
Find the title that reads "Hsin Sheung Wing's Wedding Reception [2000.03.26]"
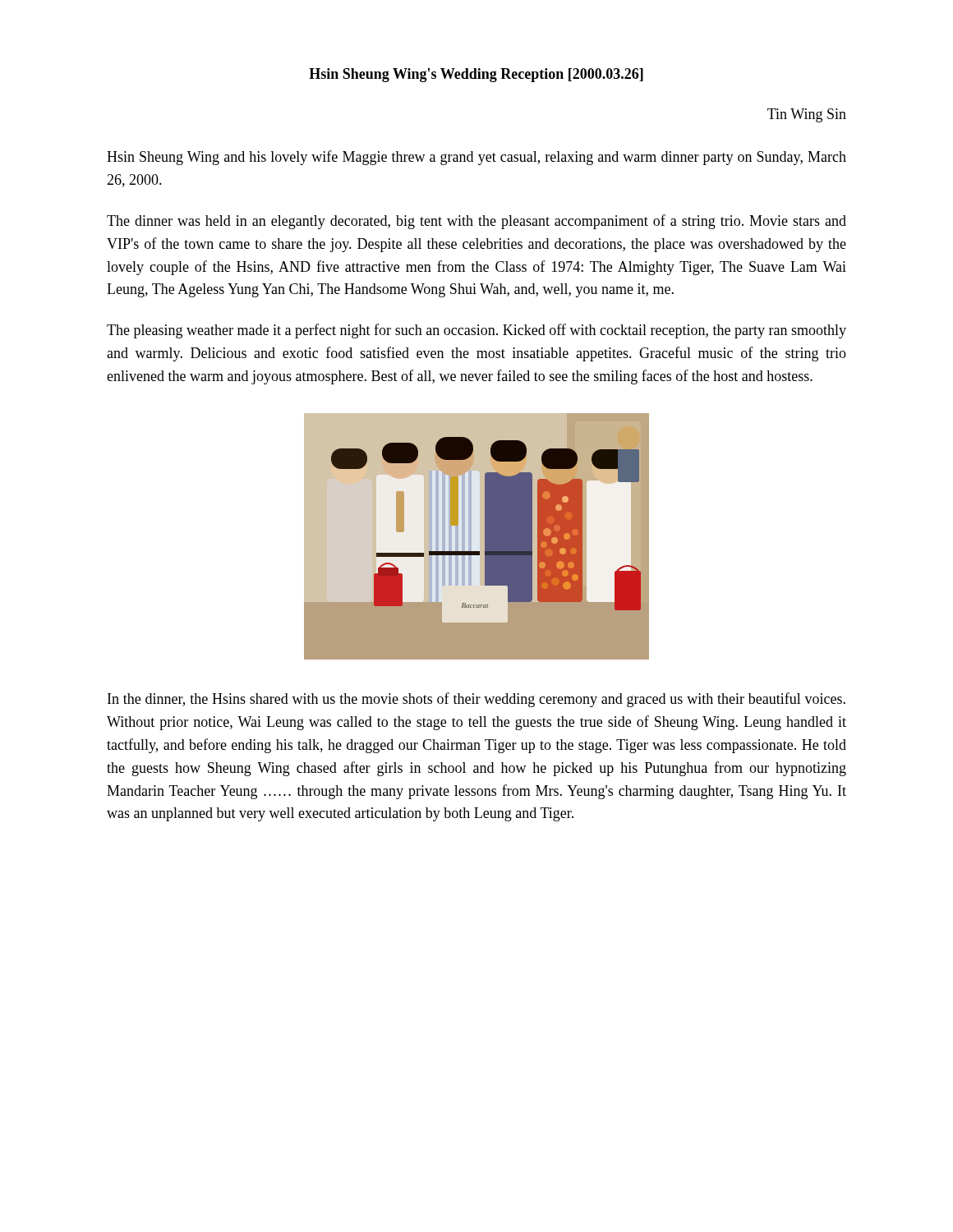click(x=476, y=74)
